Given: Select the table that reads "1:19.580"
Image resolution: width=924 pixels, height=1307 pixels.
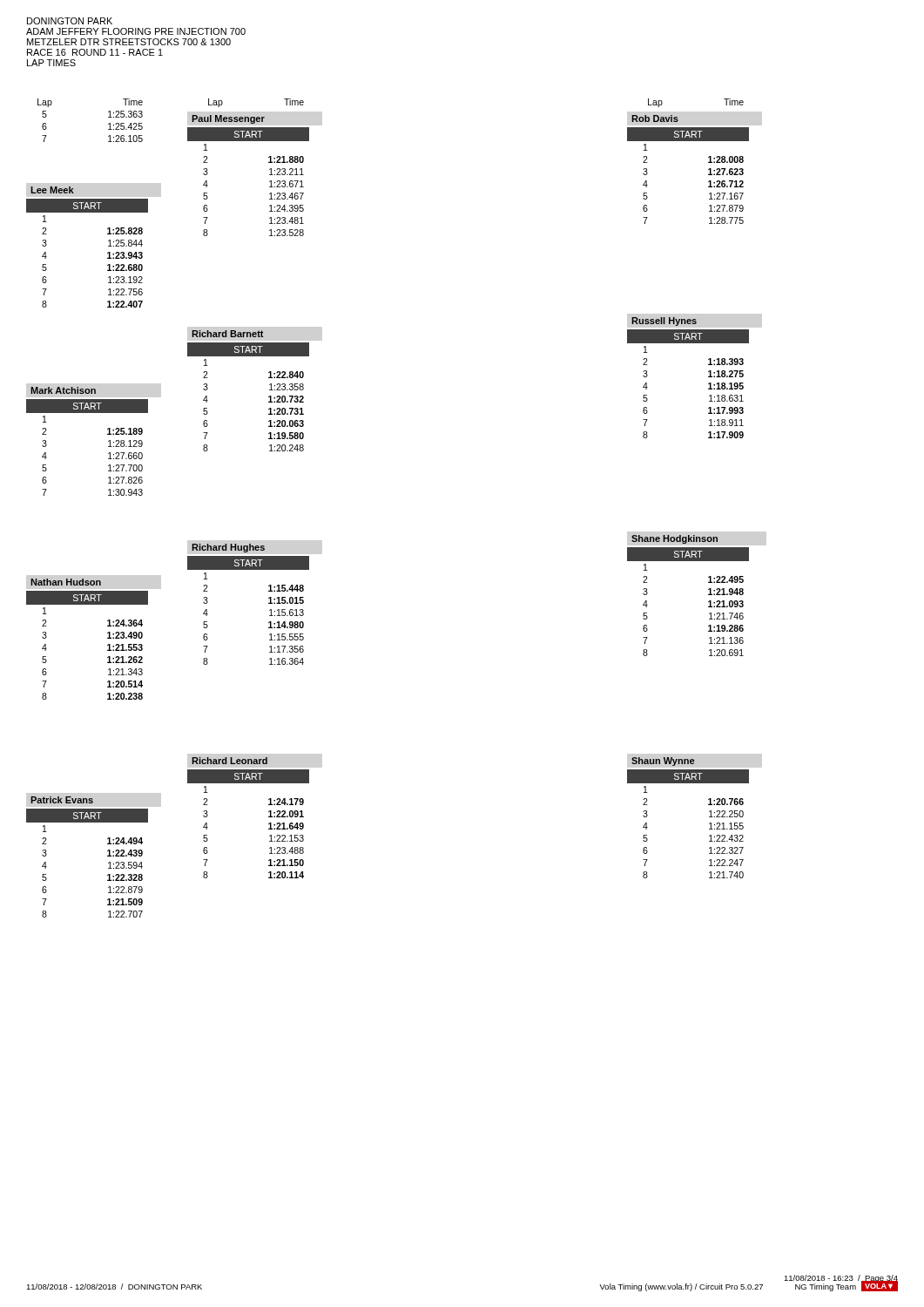Looking at the screenshot, I should [x=255, y=398].
